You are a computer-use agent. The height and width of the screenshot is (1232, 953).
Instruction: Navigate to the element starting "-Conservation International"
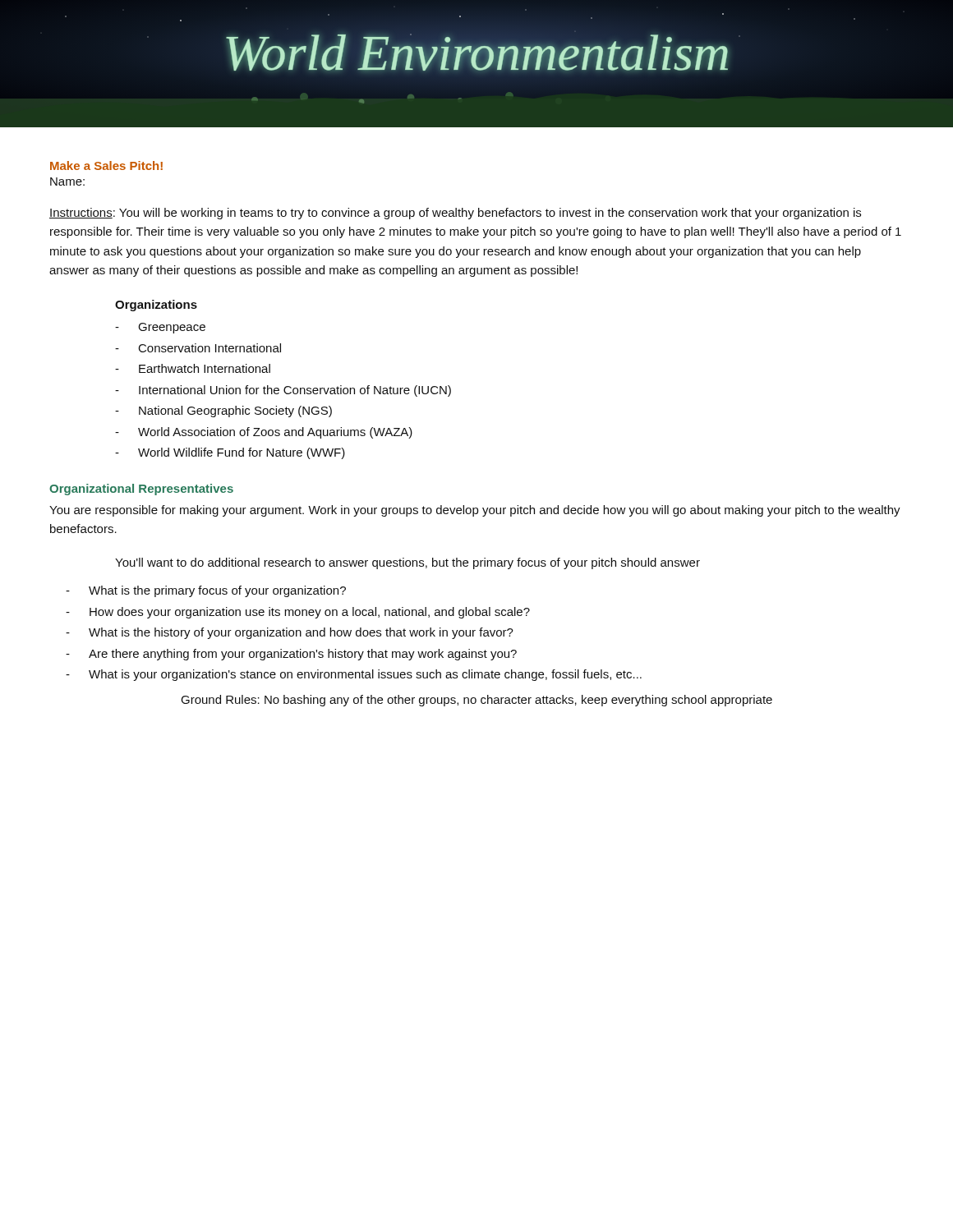(198, 348)
